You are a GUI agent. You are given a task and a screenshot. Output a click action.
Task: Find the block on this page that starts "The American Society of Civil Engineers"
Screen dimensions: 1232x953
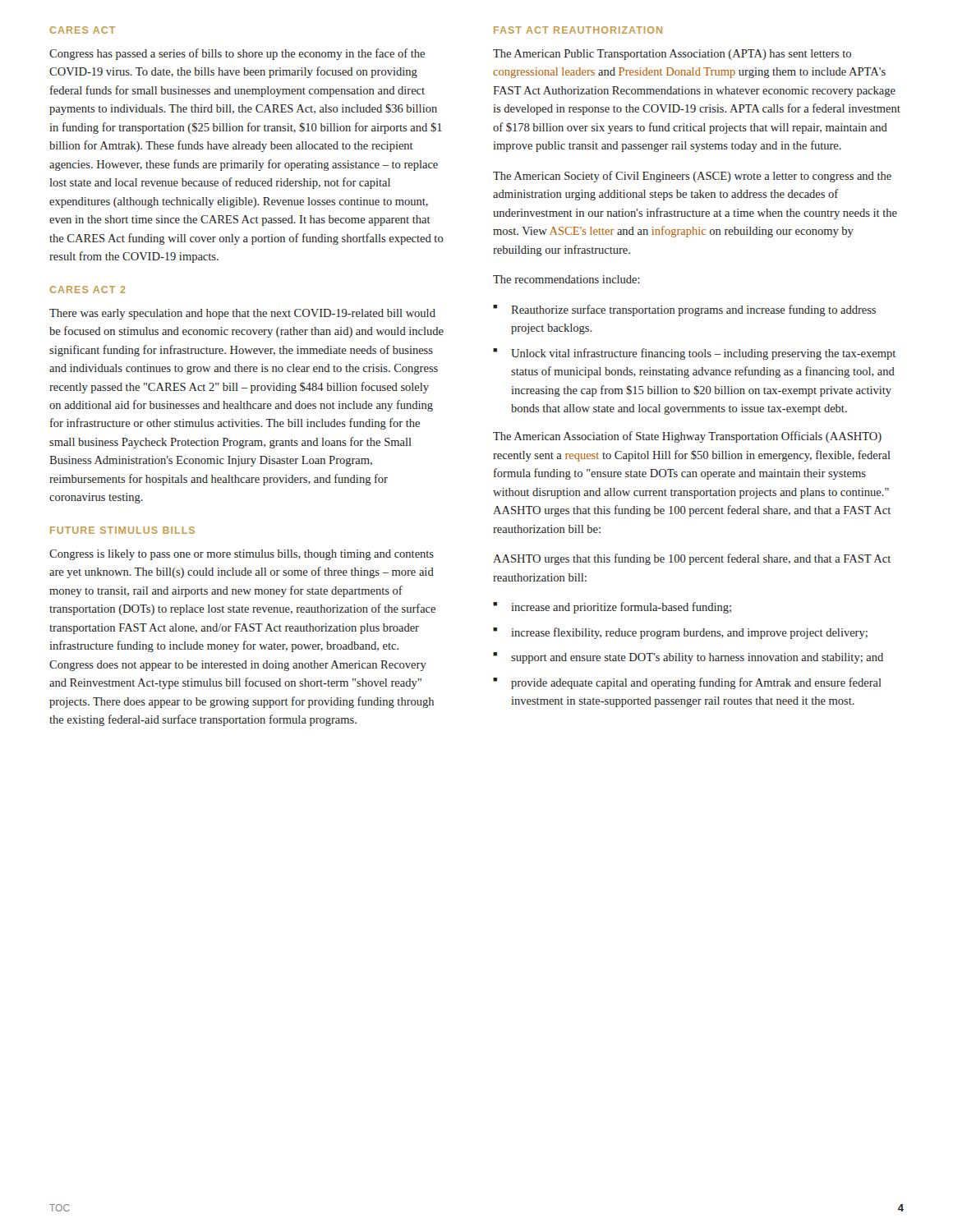[x=695, y=213]
